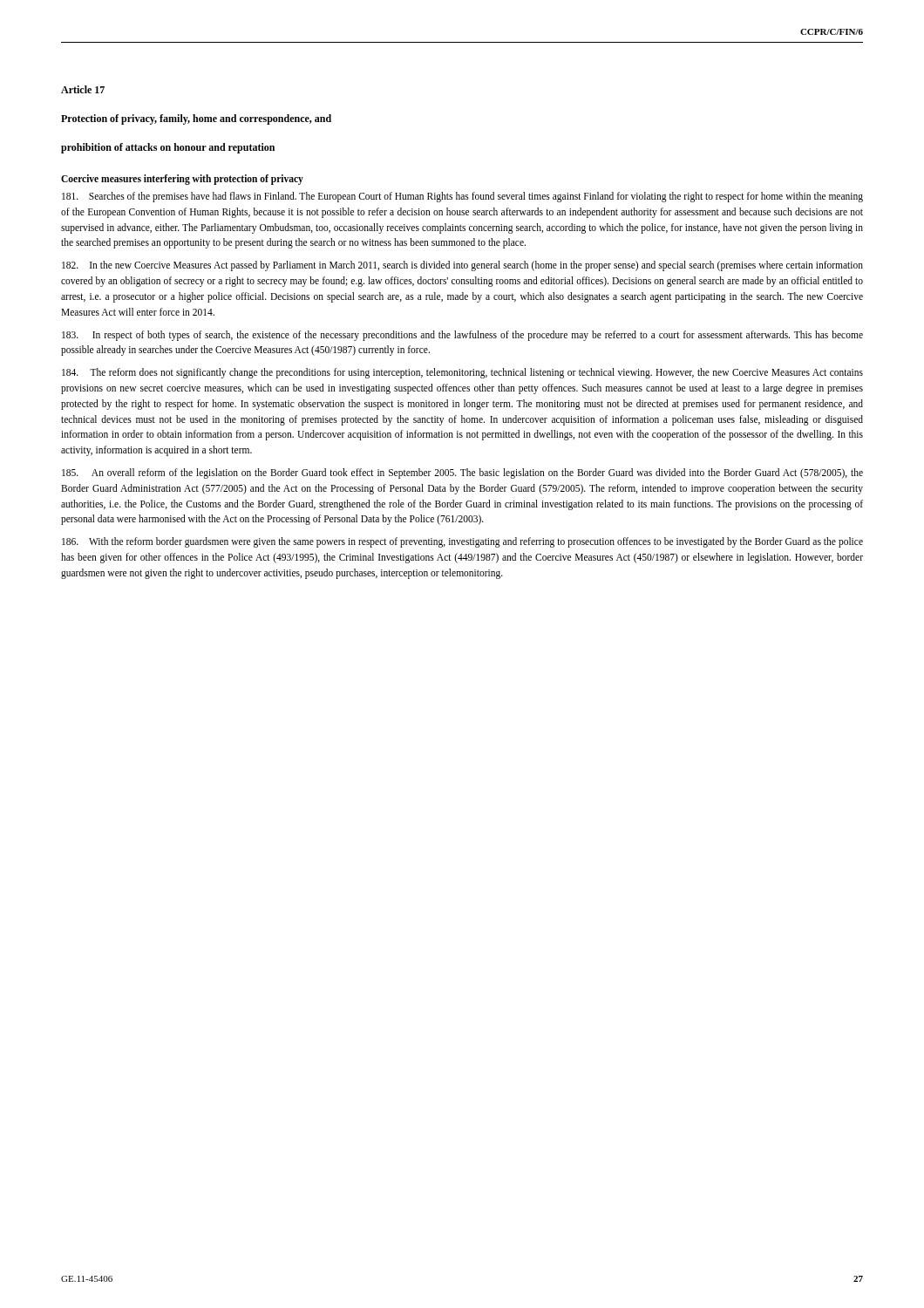924x1308 pixels.
Task: Select the passage starting "In respect of both"
Action: (x=462, y=342)
